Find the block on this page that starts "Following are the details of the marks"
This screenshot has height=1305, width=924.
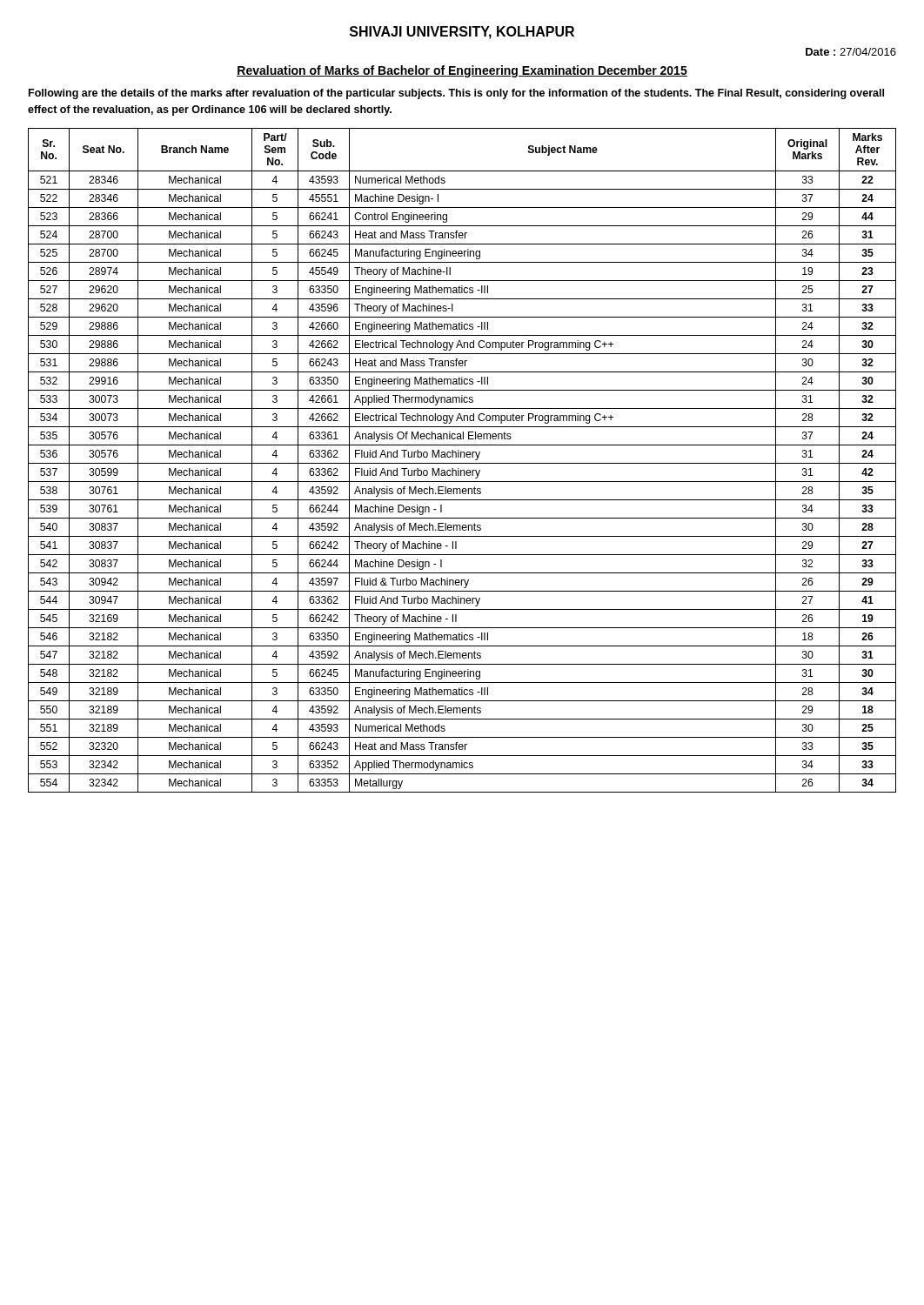[x=456, y=102]
